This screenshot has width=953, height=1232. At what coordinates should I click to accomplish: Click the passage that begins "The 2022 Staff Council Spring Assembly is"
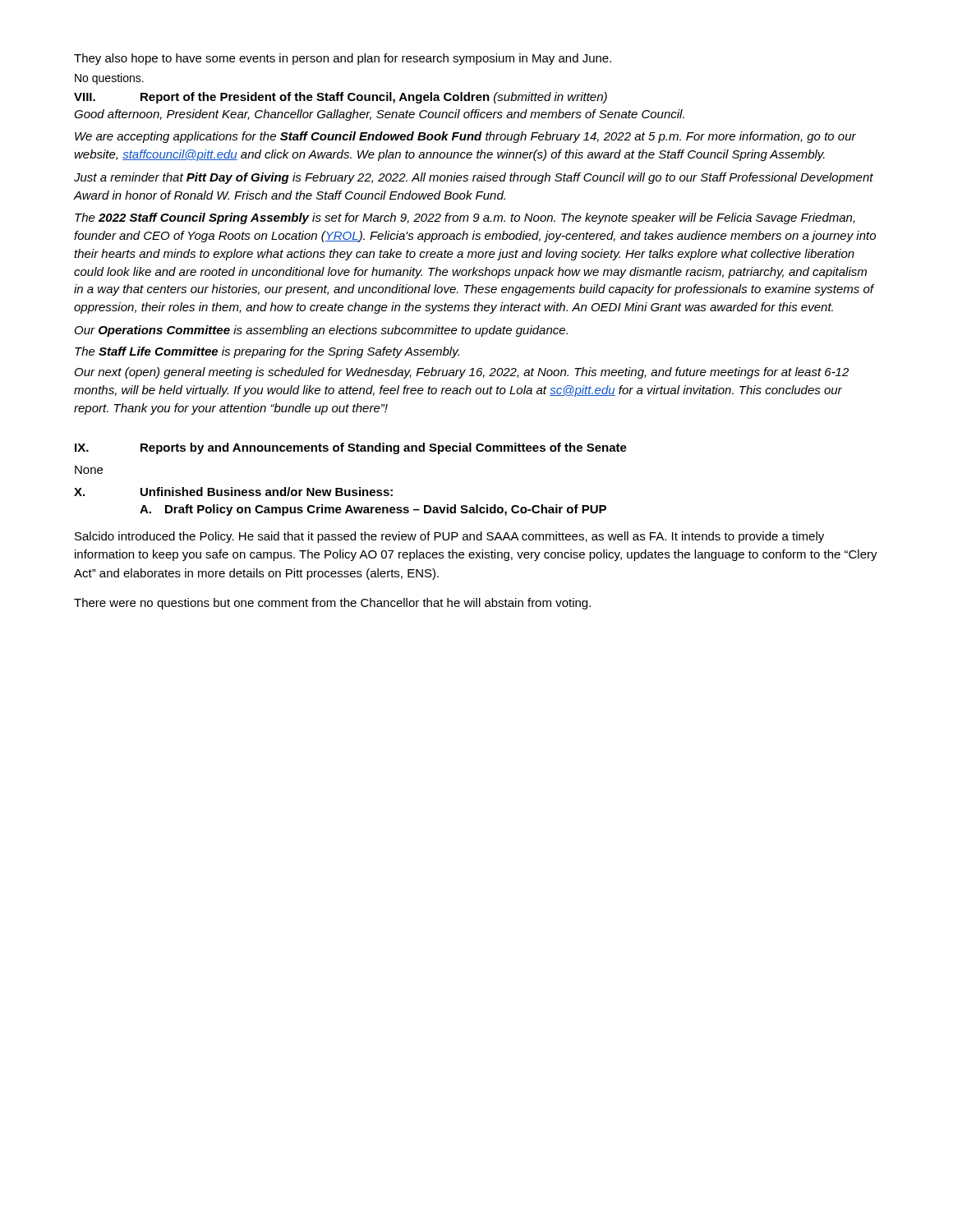tap(475, 262)
